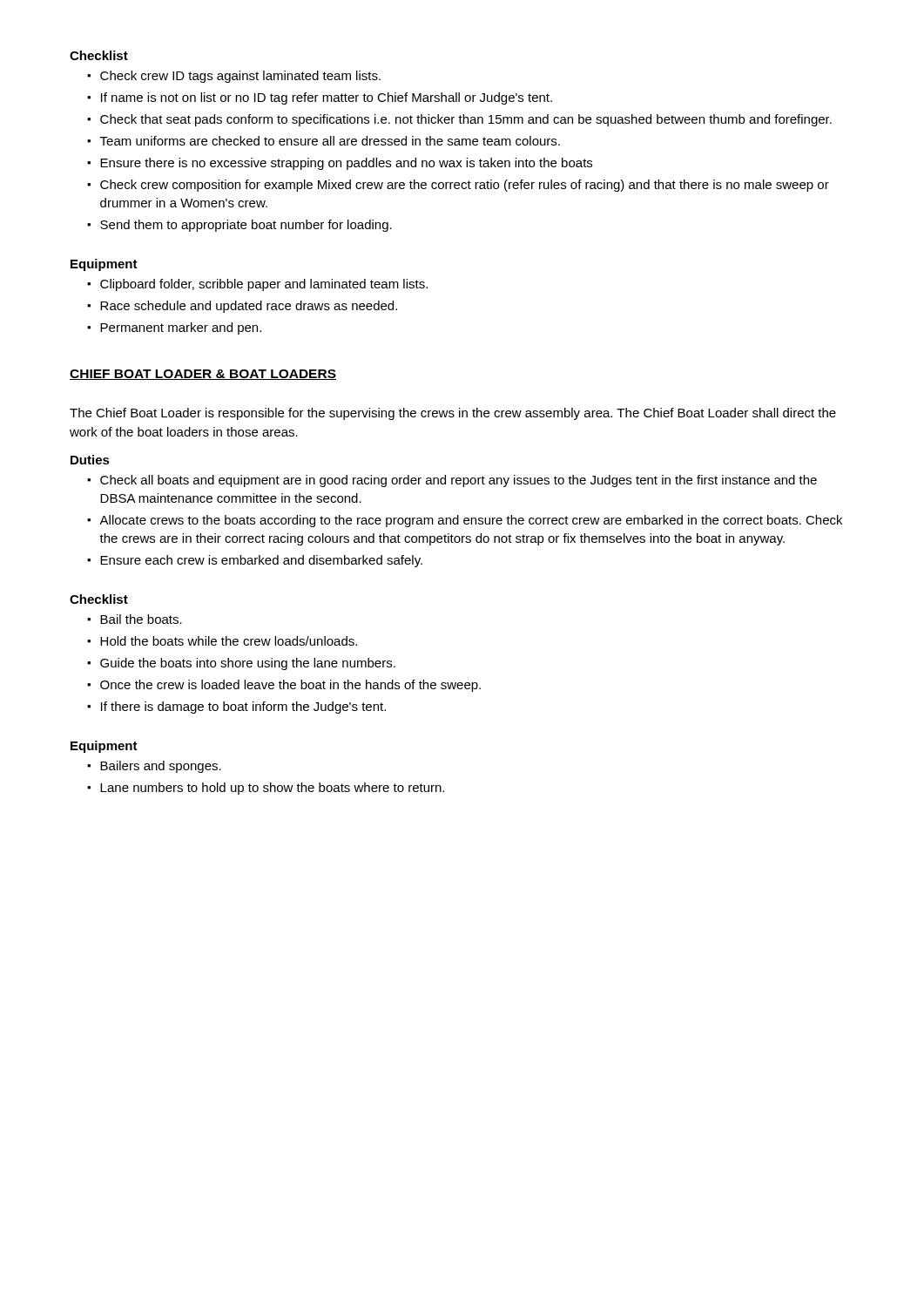Point to the block beginning "Guide the boats into shore"
Image resolution: width=924 pixels, height=1307 pixels.
(x=248, y=662)
